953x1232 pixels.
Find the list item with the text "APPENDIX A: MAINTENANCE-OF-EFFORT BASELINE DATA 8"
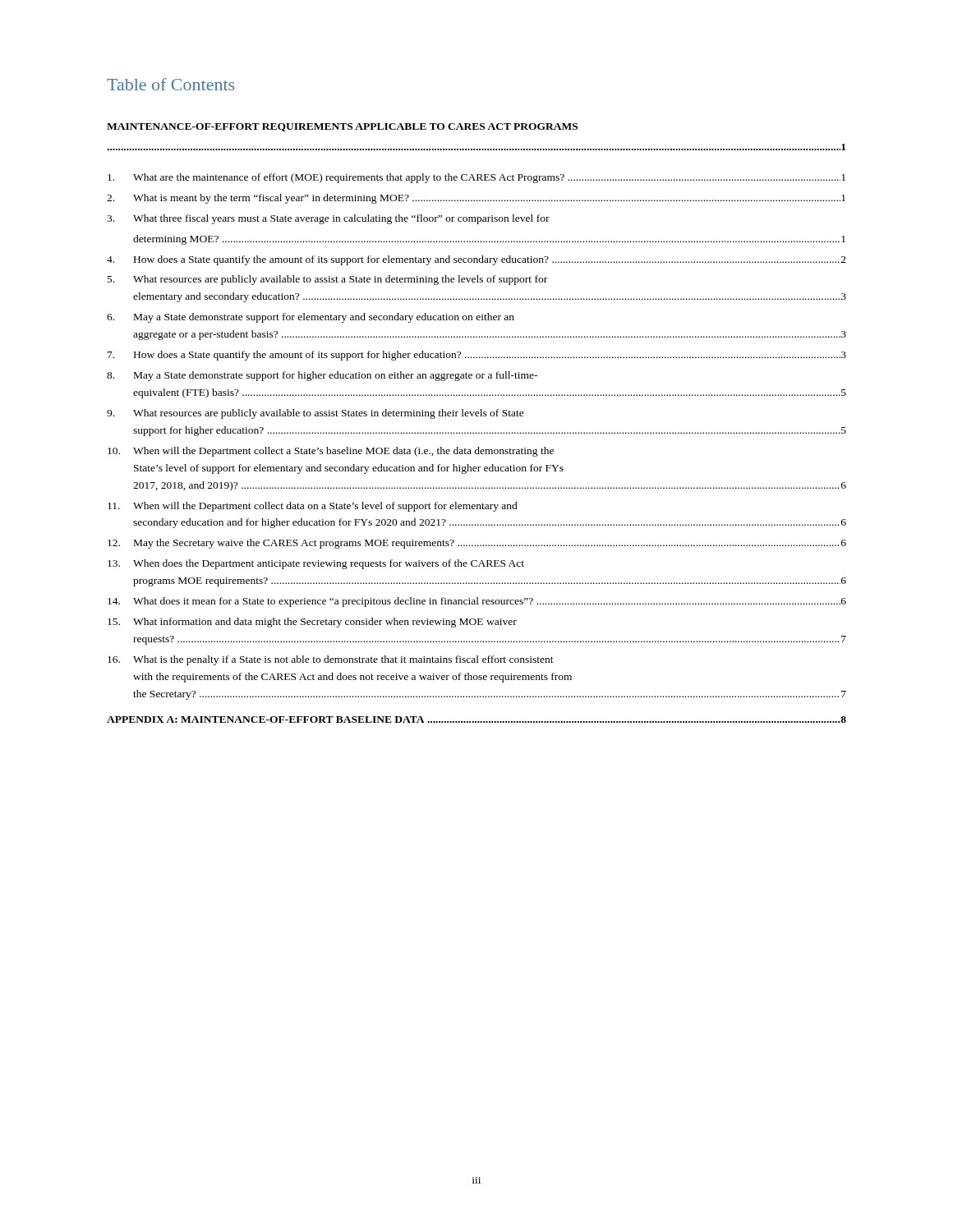[476, 720]
